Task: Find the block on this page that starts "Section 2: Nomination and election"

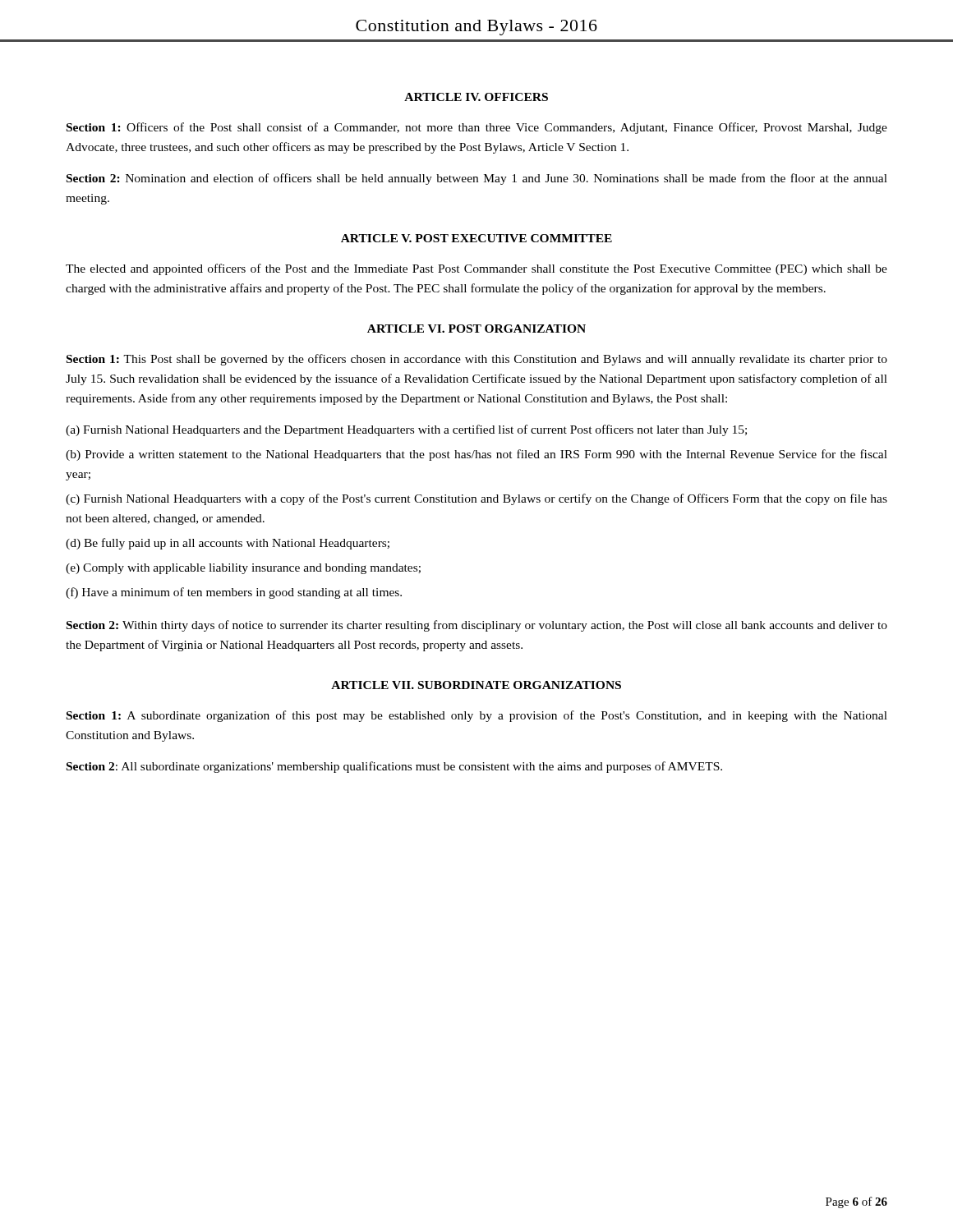Action: pyautogui.click(x=476, y=188)
